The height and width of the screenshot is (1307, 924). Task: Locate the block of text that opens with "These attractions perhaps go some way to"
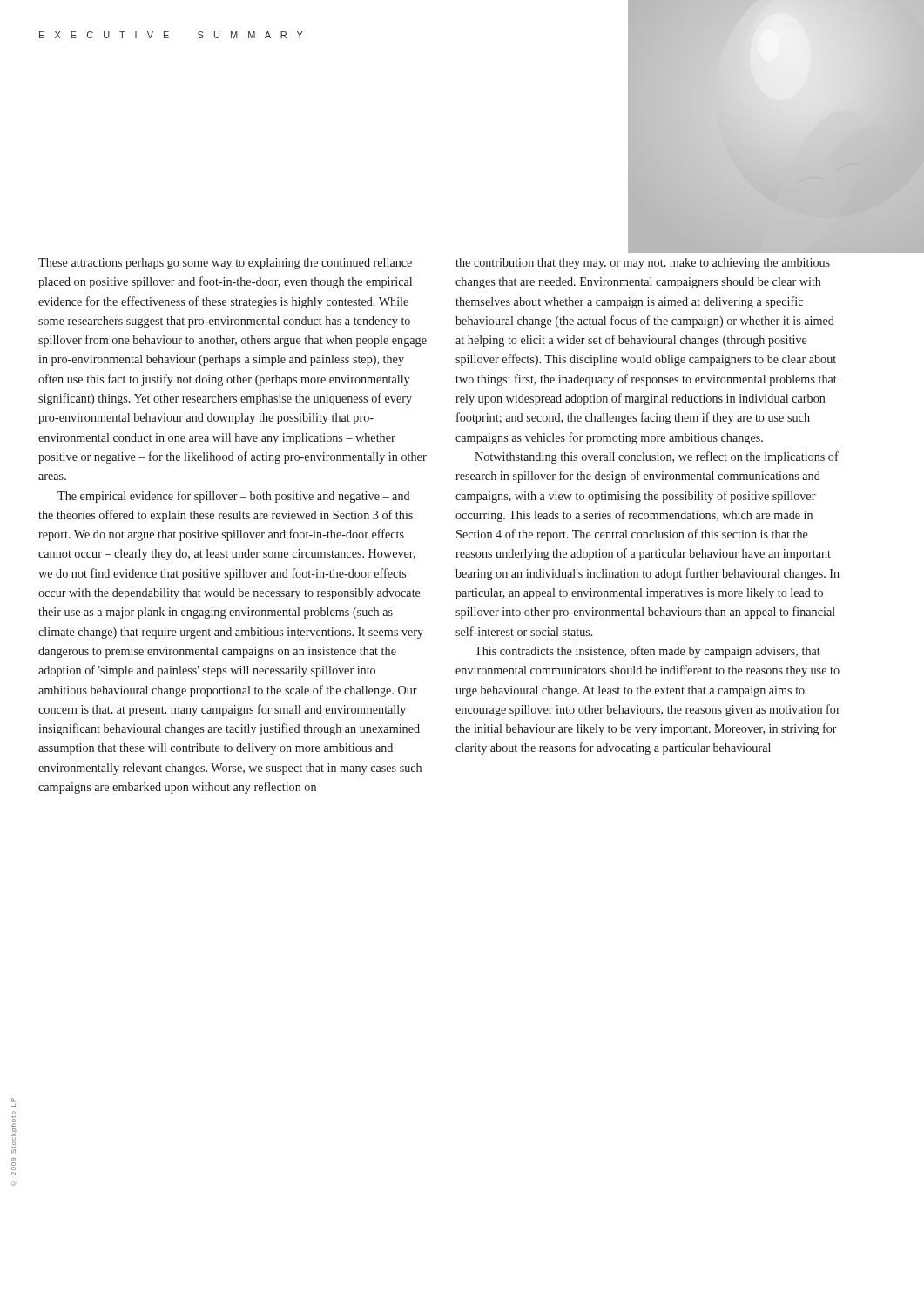pos(233,369)
